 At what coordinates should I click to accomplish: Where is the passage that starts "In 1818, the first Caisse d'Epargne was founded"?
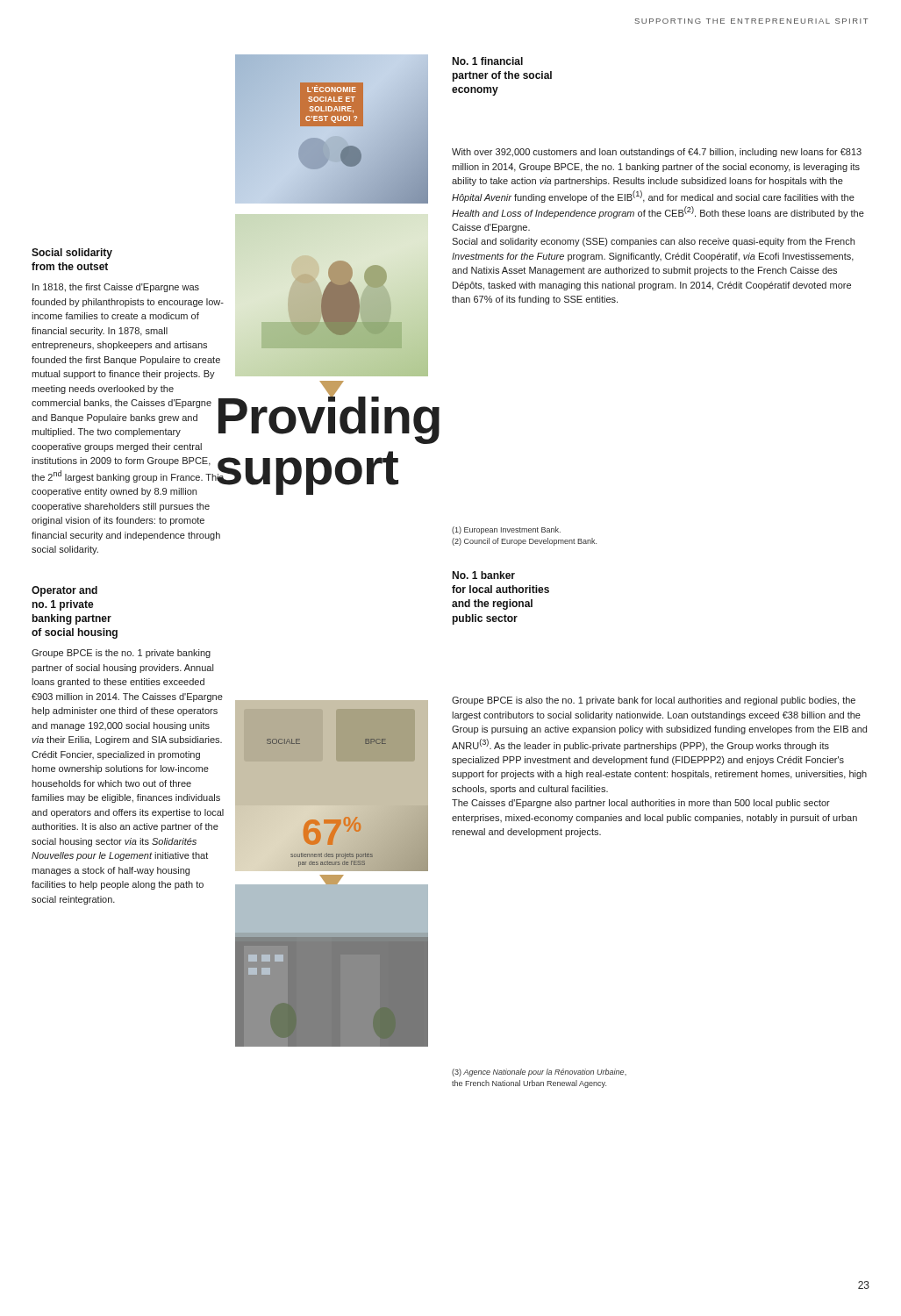tap(128, 418)
